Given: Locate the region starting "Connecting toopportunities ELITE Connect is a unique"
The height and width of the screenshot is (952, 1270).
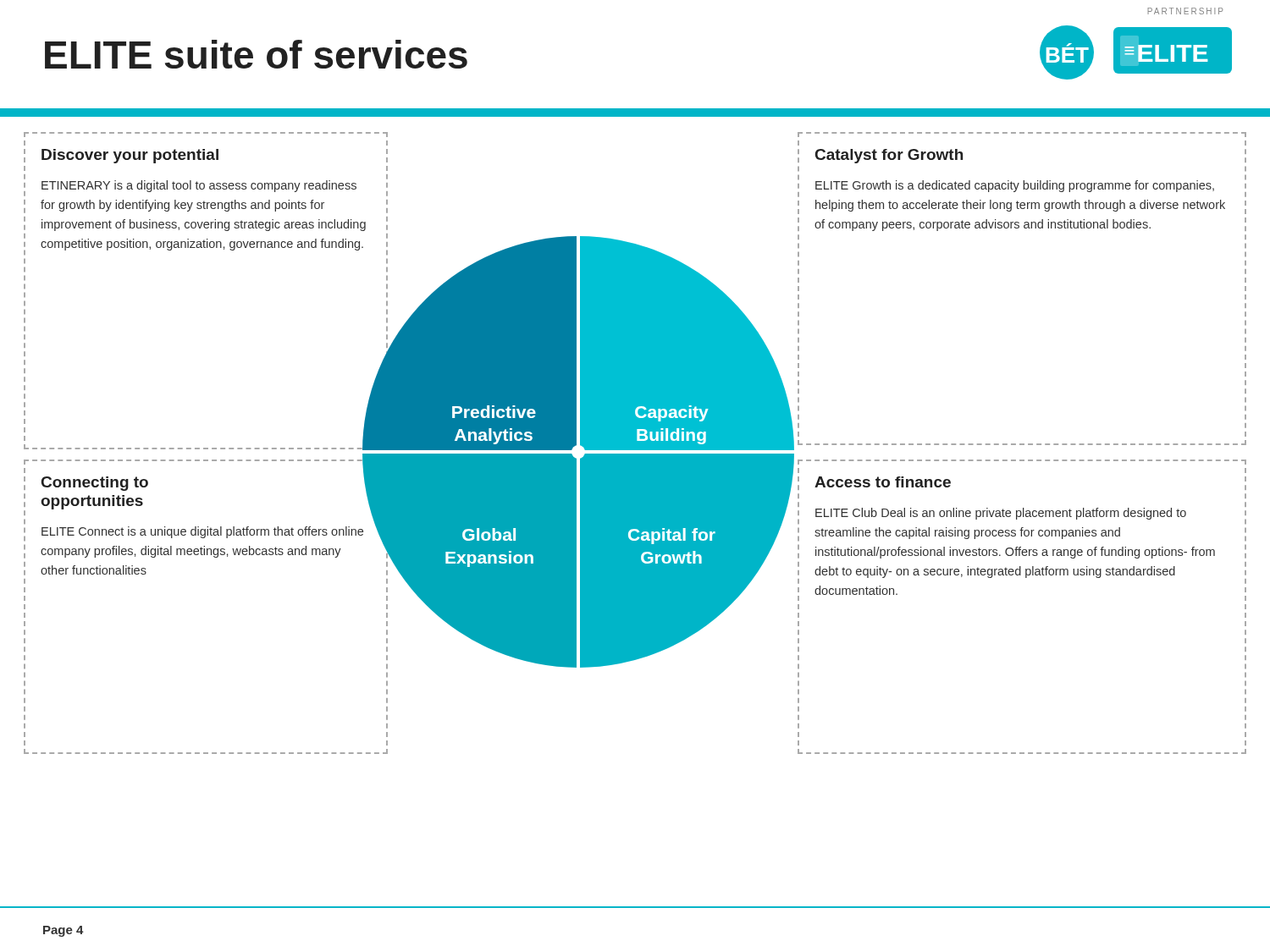Looking at the screenshot, I should click(206, 527).
